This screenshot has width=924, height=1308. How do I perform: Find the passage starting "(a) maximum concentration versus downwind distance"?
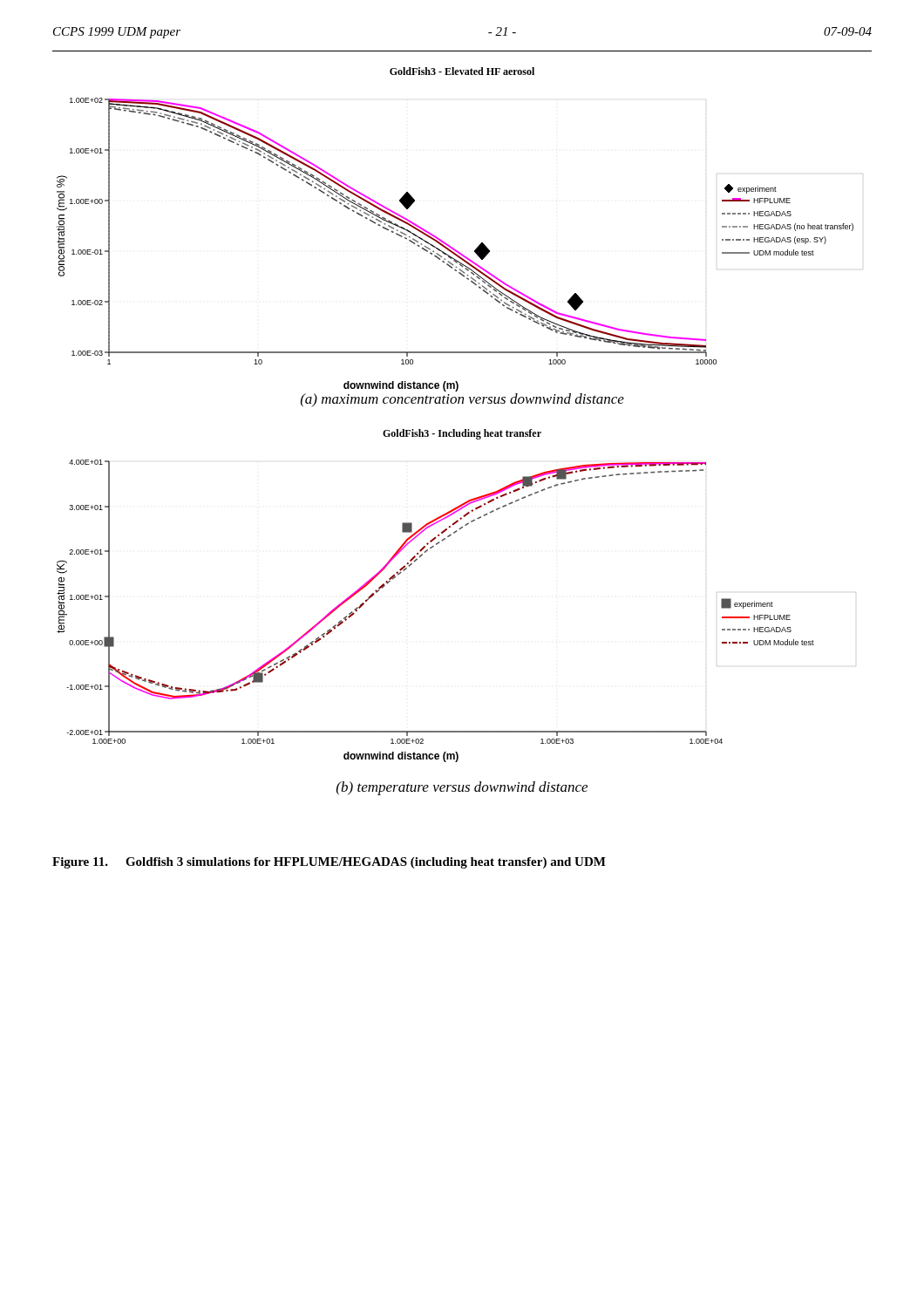(462, 399)
